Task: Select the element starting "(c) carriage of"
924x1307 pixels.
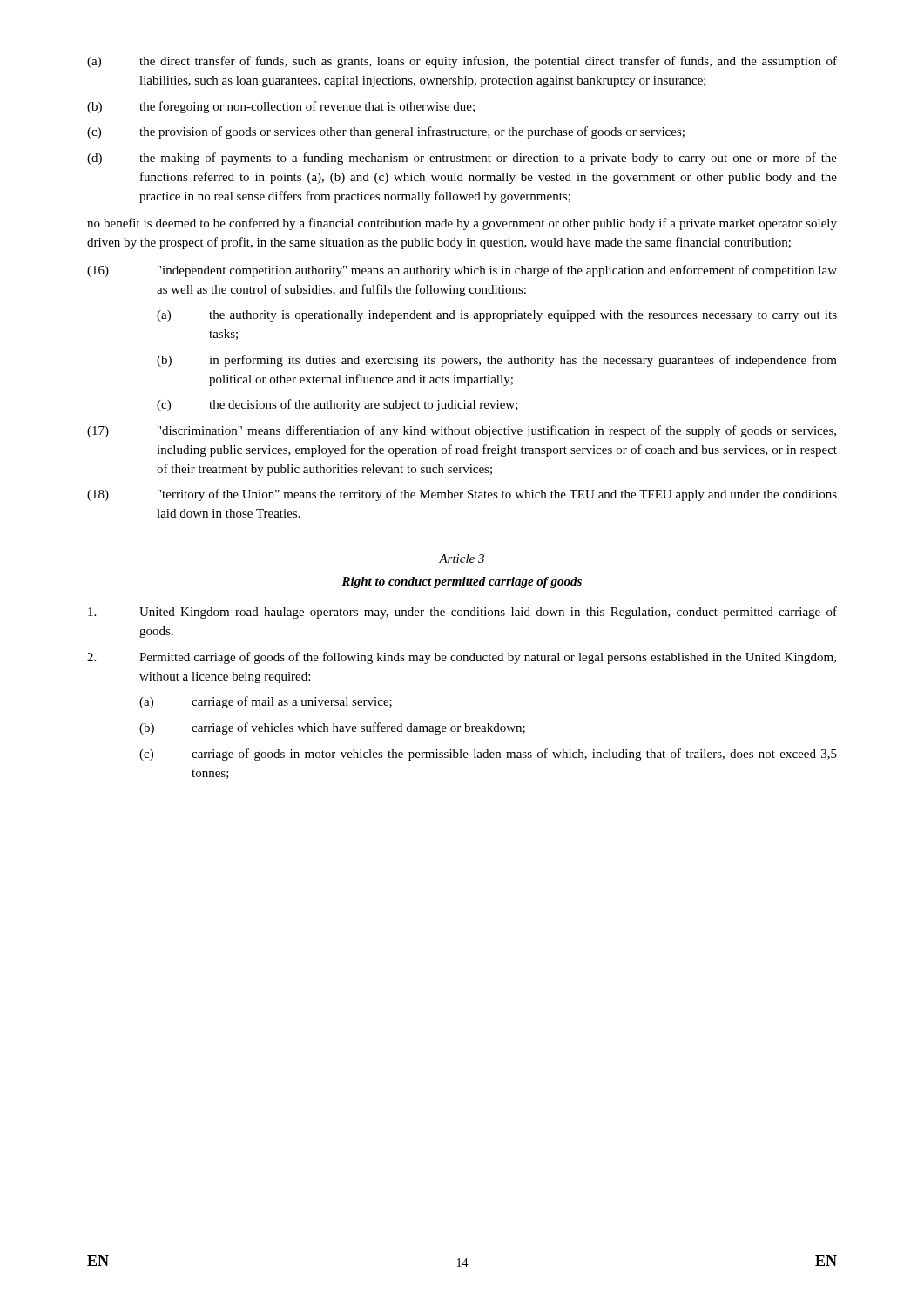Action: 488,764
